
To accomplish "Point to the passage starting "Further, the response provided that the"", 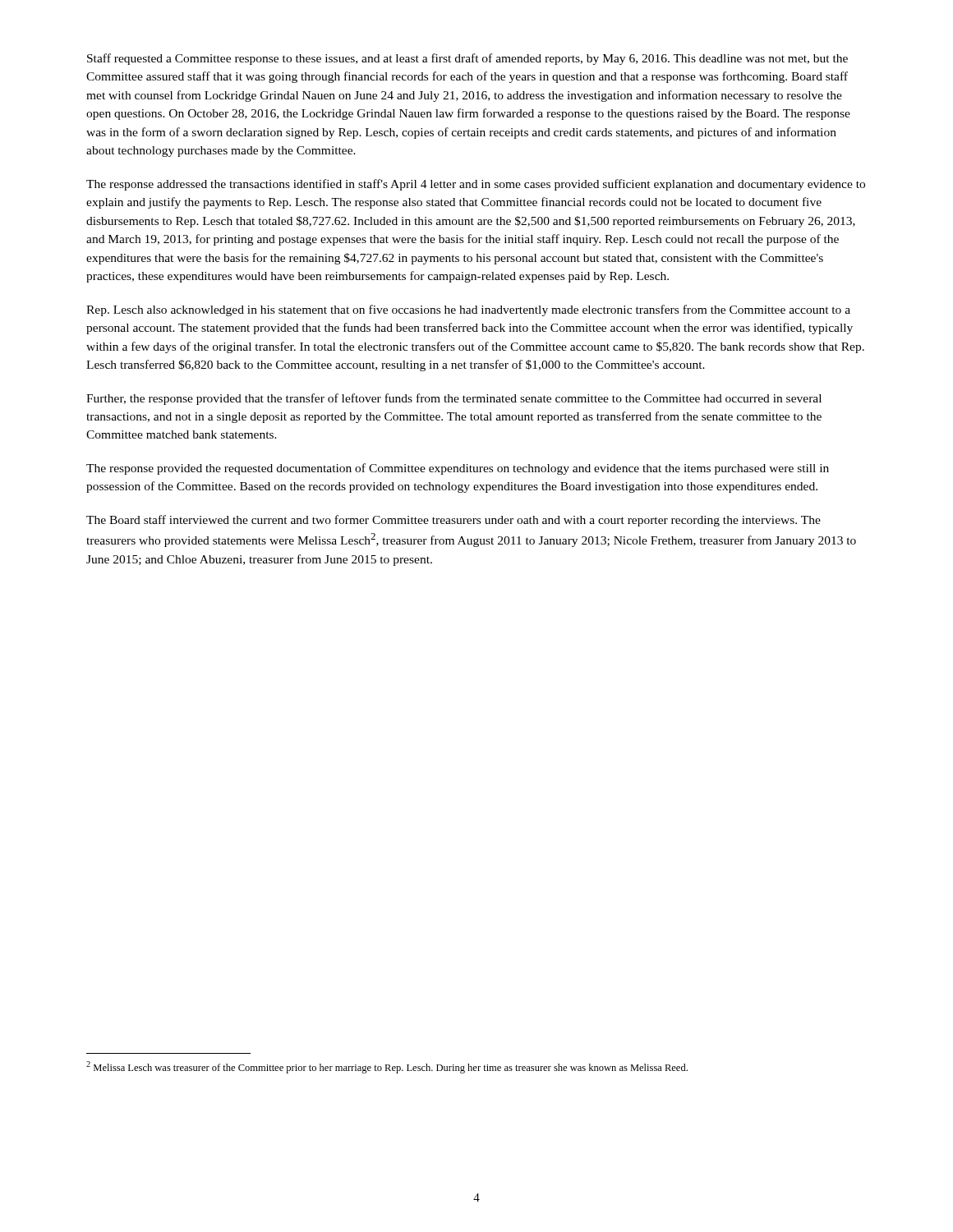I will pos(454,416).
